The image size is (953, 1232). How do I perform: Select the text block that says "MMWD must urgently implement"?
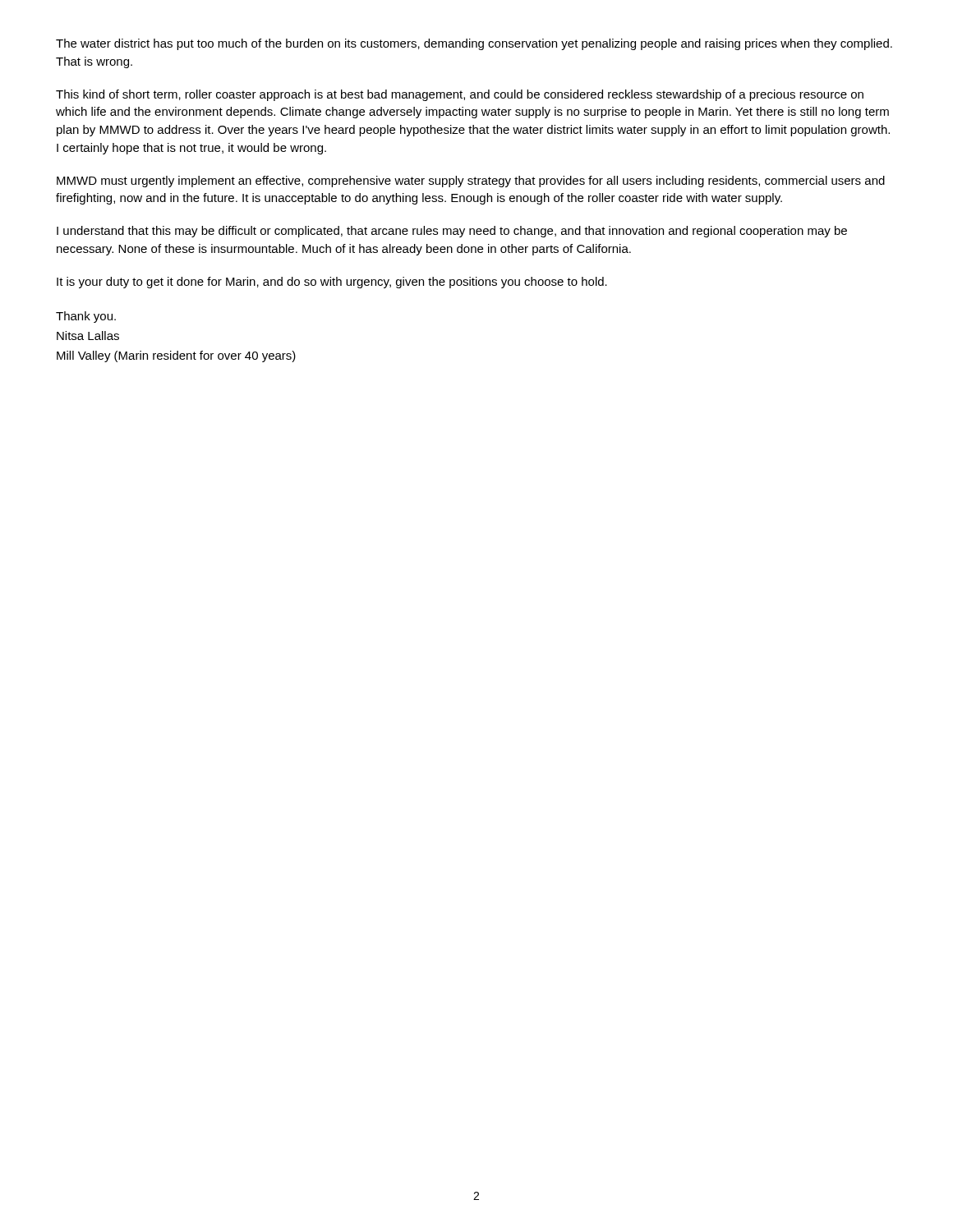click(x=470, y=189)
